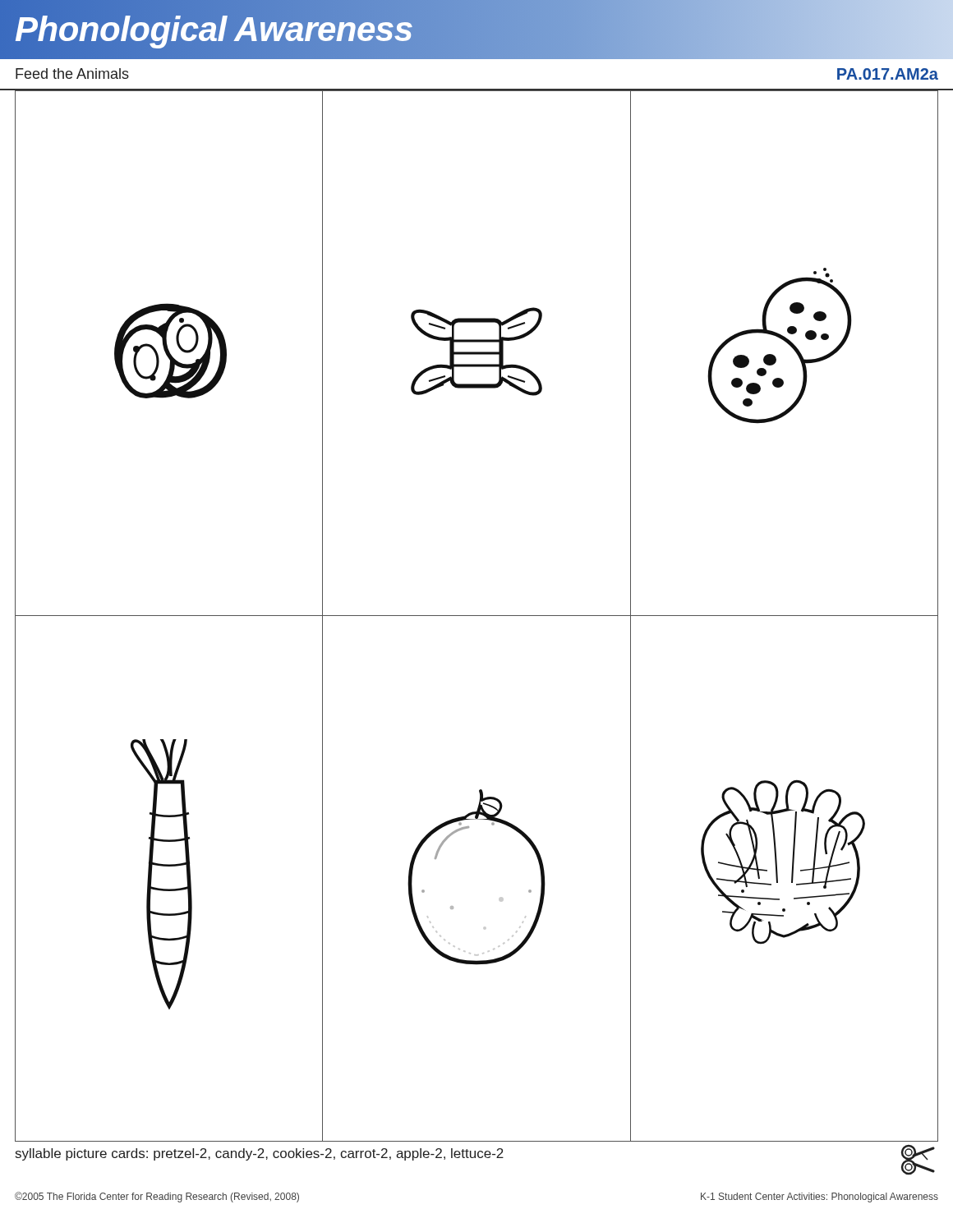Screen dimensions: 1232x953
Task: Navigate to the text block starting "syllable picture cards:"
Action: (259, 1154)
